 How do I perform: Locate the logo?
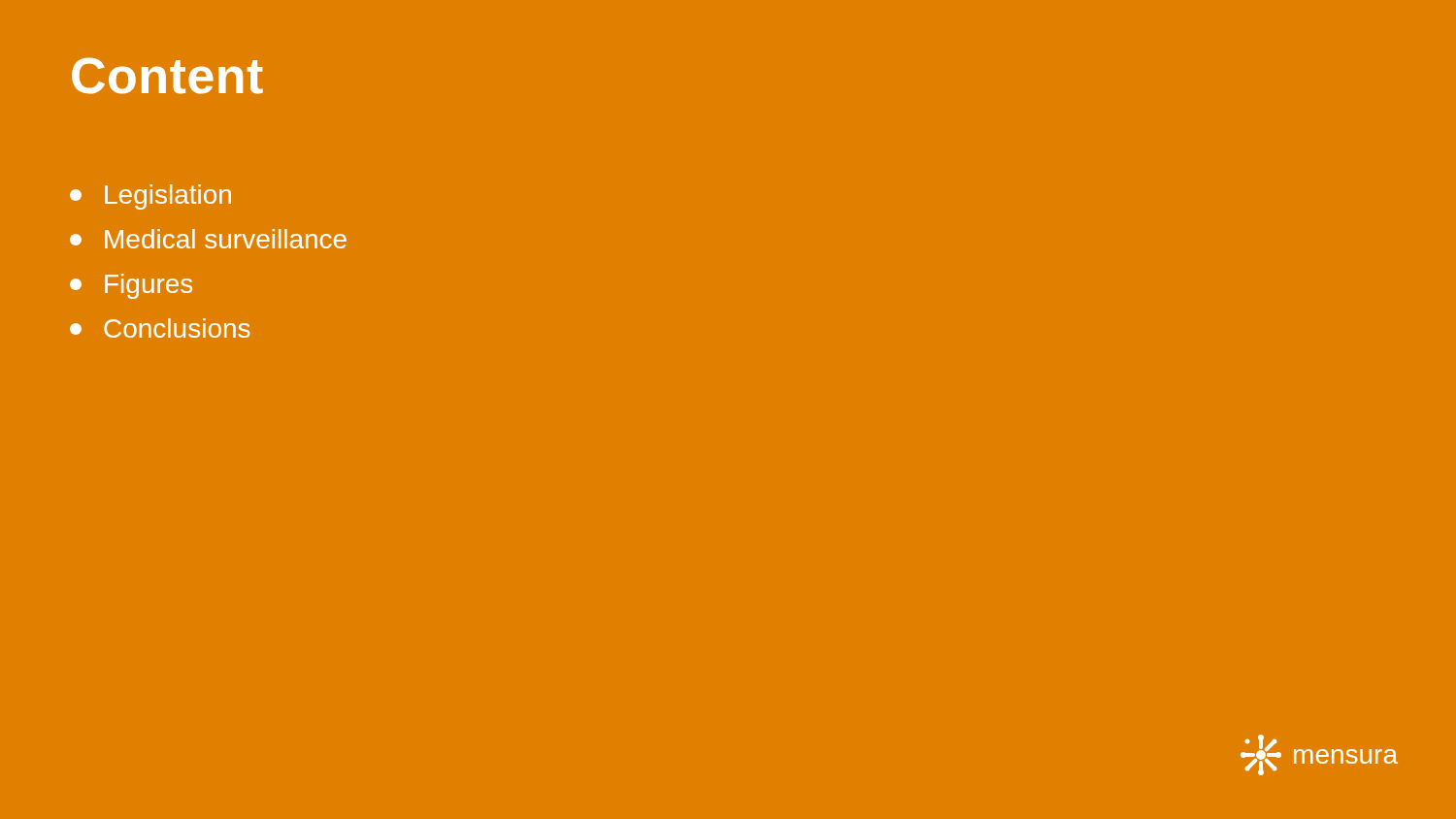[x=1317, y=755]
